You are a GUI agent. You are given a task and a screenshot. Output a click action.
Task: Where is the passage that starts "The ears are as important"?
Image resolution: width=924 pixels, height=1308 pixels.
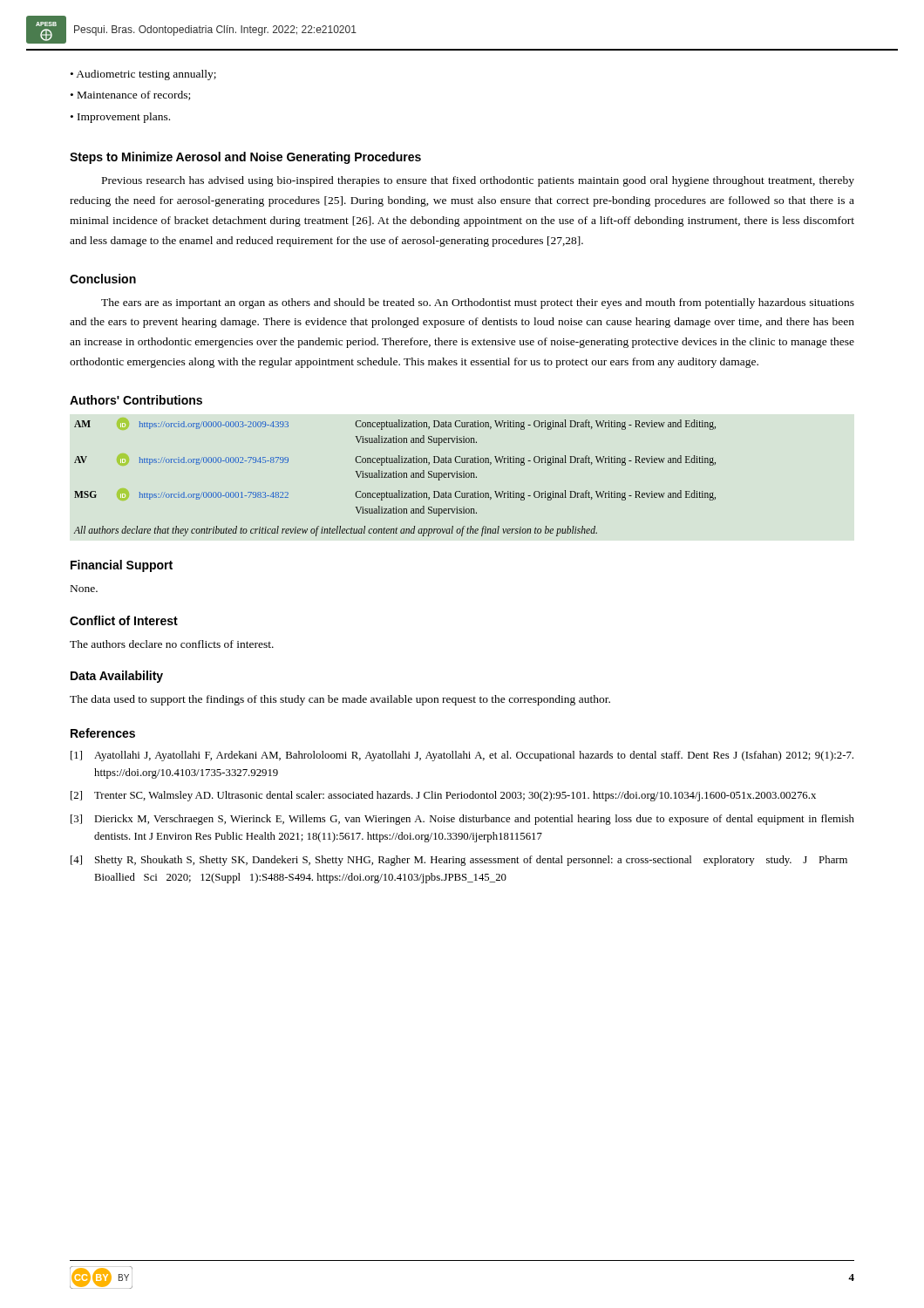[x=462, y=333]
